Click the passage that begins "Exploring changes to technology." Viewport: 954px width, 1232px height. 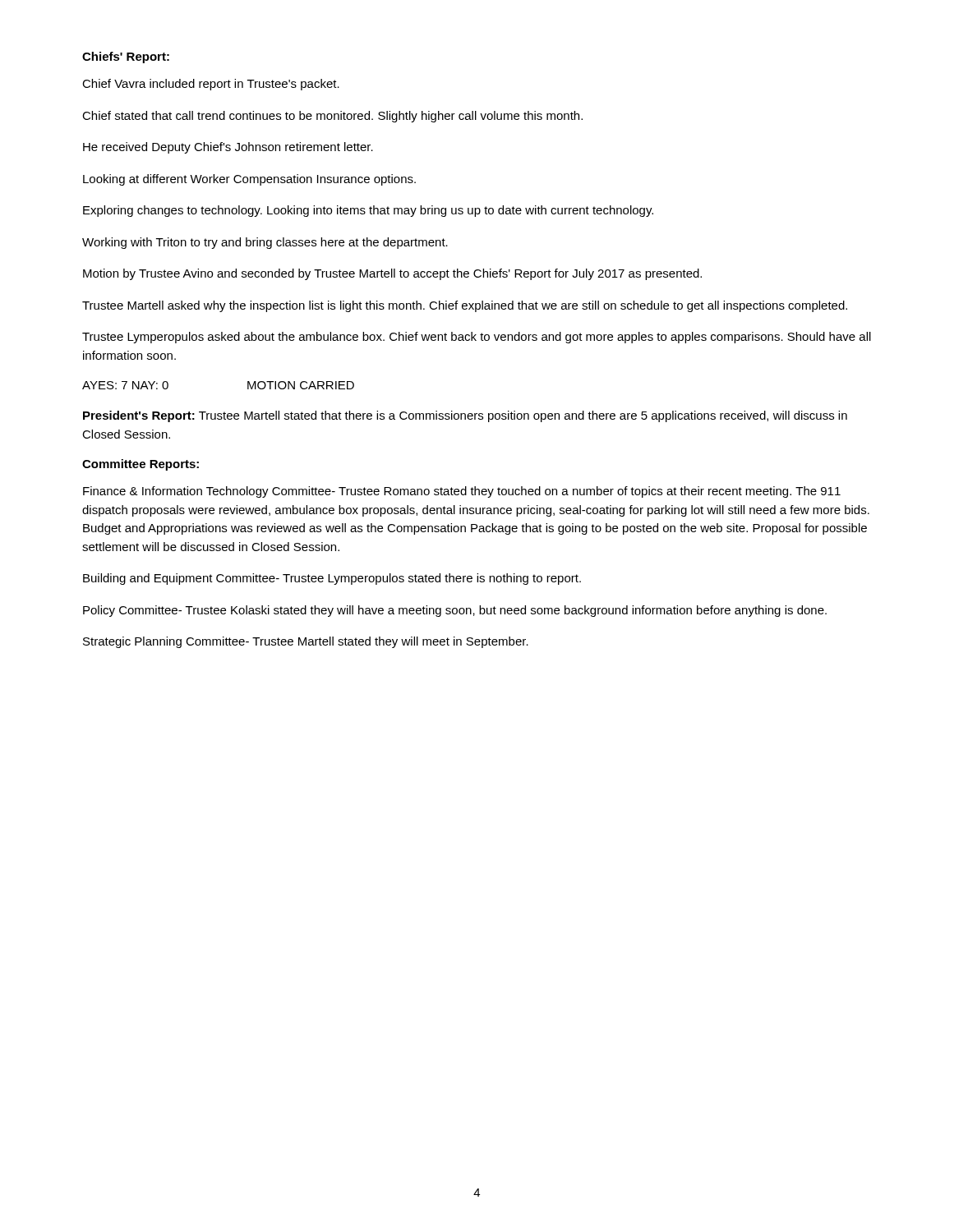click(x=368, y=210)
